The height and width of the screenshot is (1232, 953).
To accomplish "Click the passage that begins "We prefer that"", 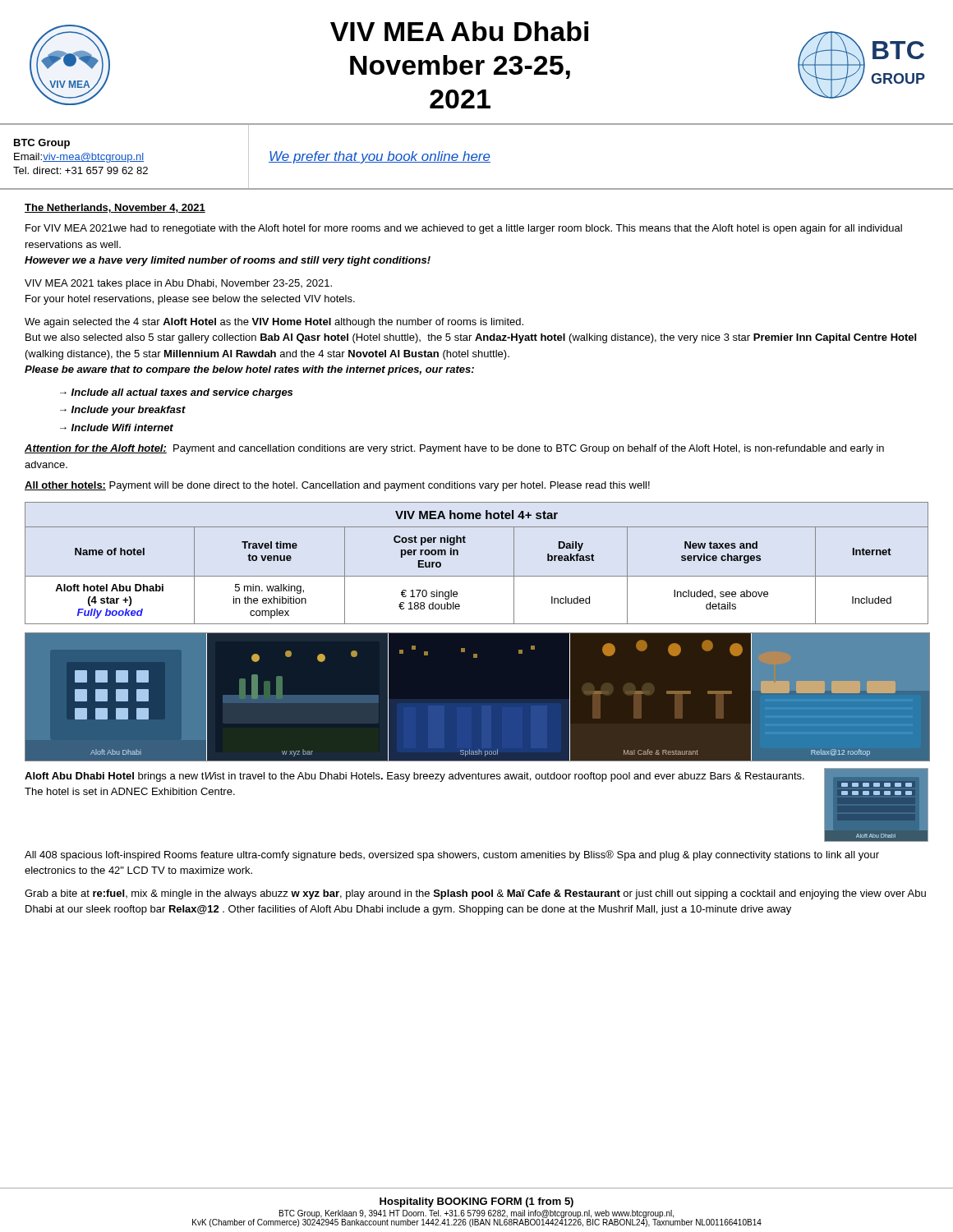I will pos(380,157).
